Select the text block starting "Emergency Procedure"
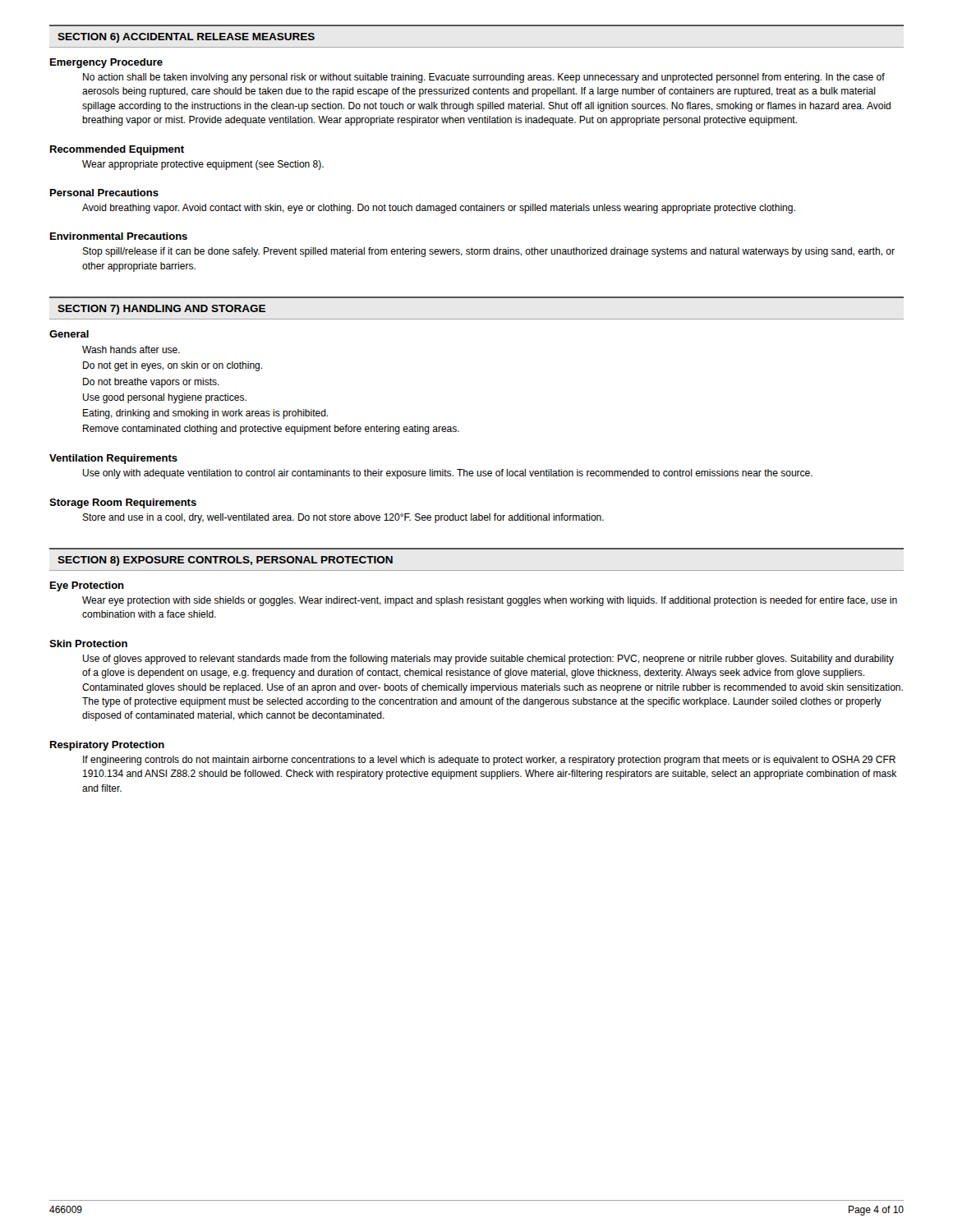 106,62
